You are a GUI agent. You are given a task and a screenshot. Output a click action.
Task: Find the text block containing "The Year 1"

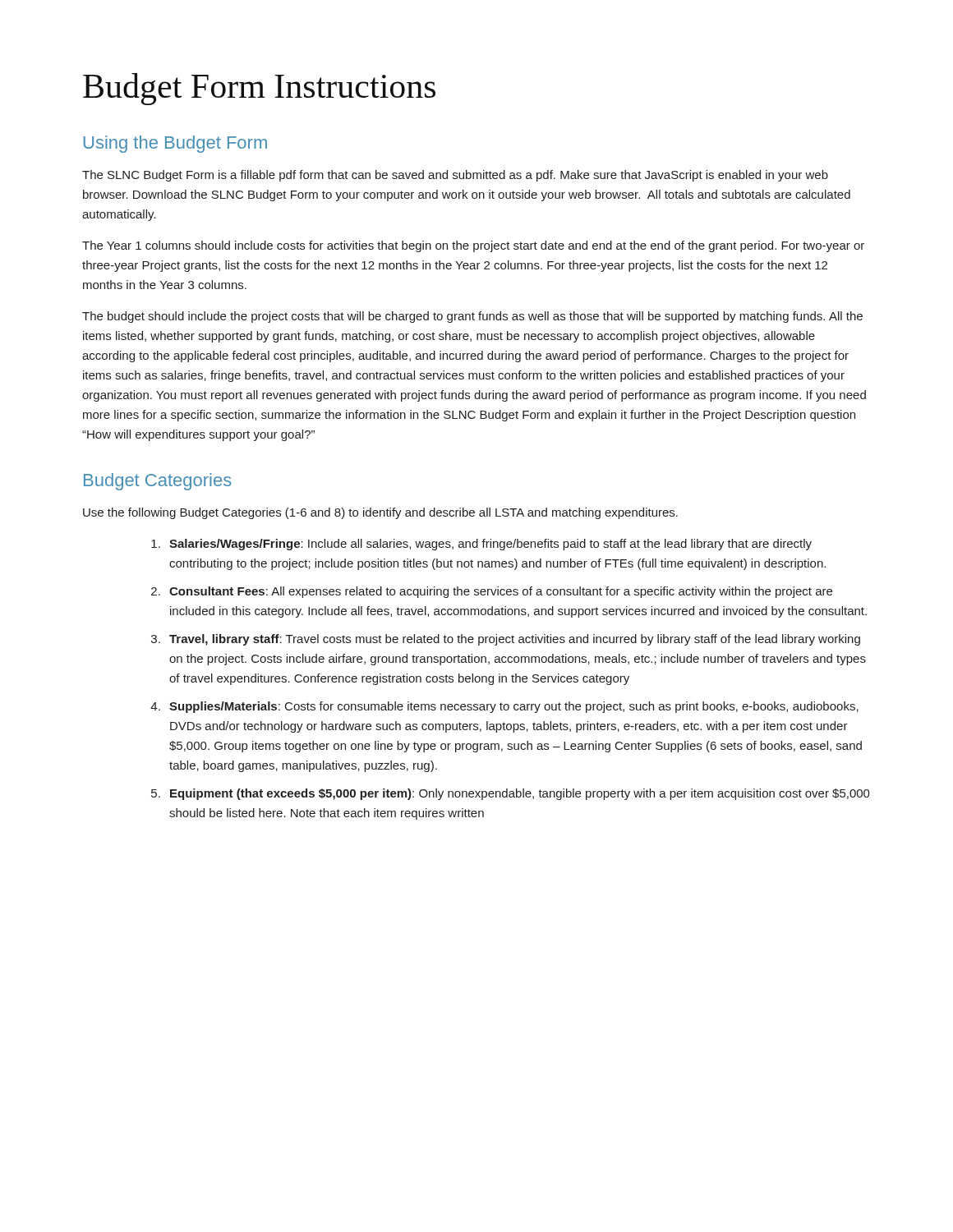click(473, 265)
